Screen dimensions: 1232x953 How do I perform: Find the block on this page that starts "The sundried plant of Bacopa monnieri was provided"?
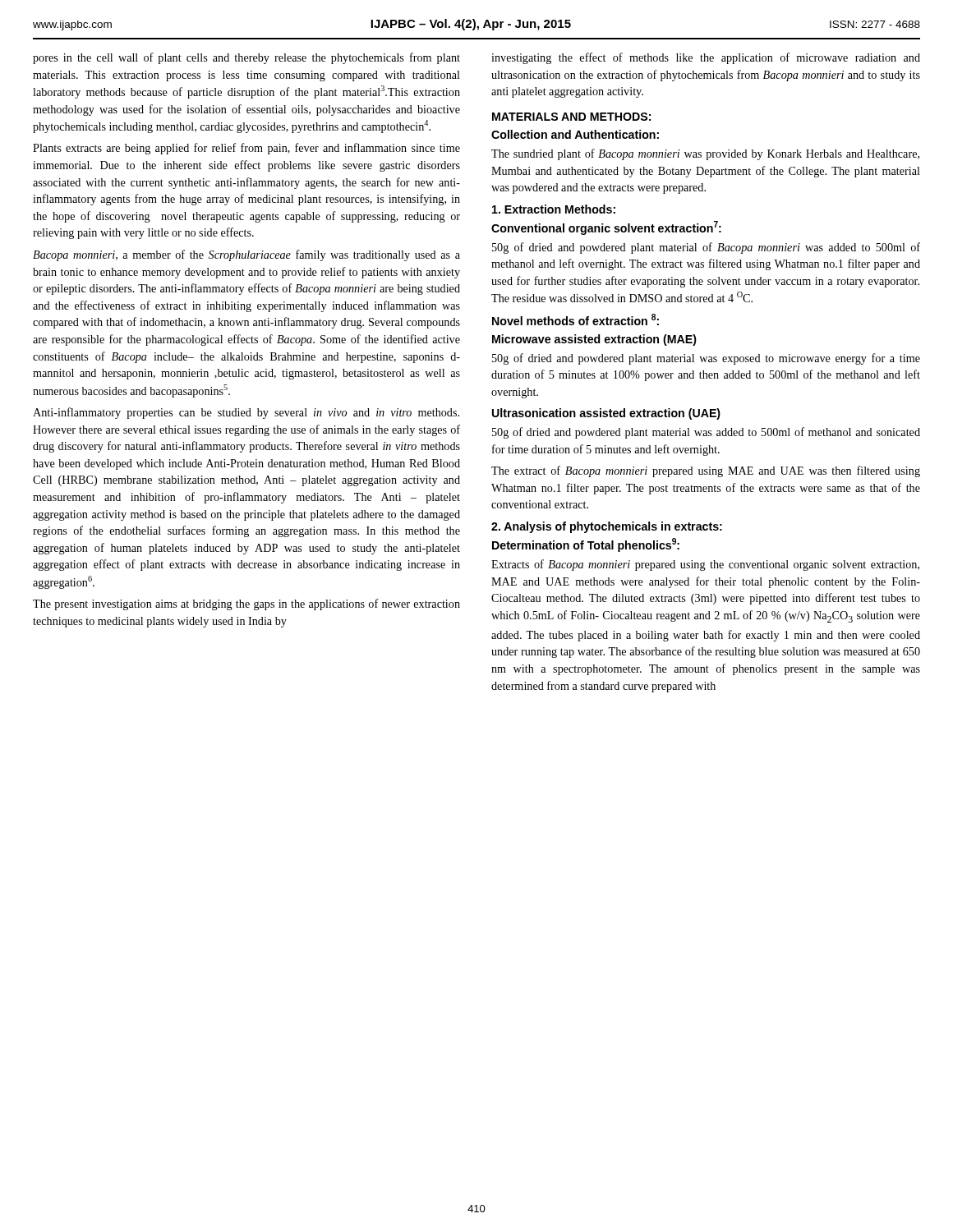point(706,171)
